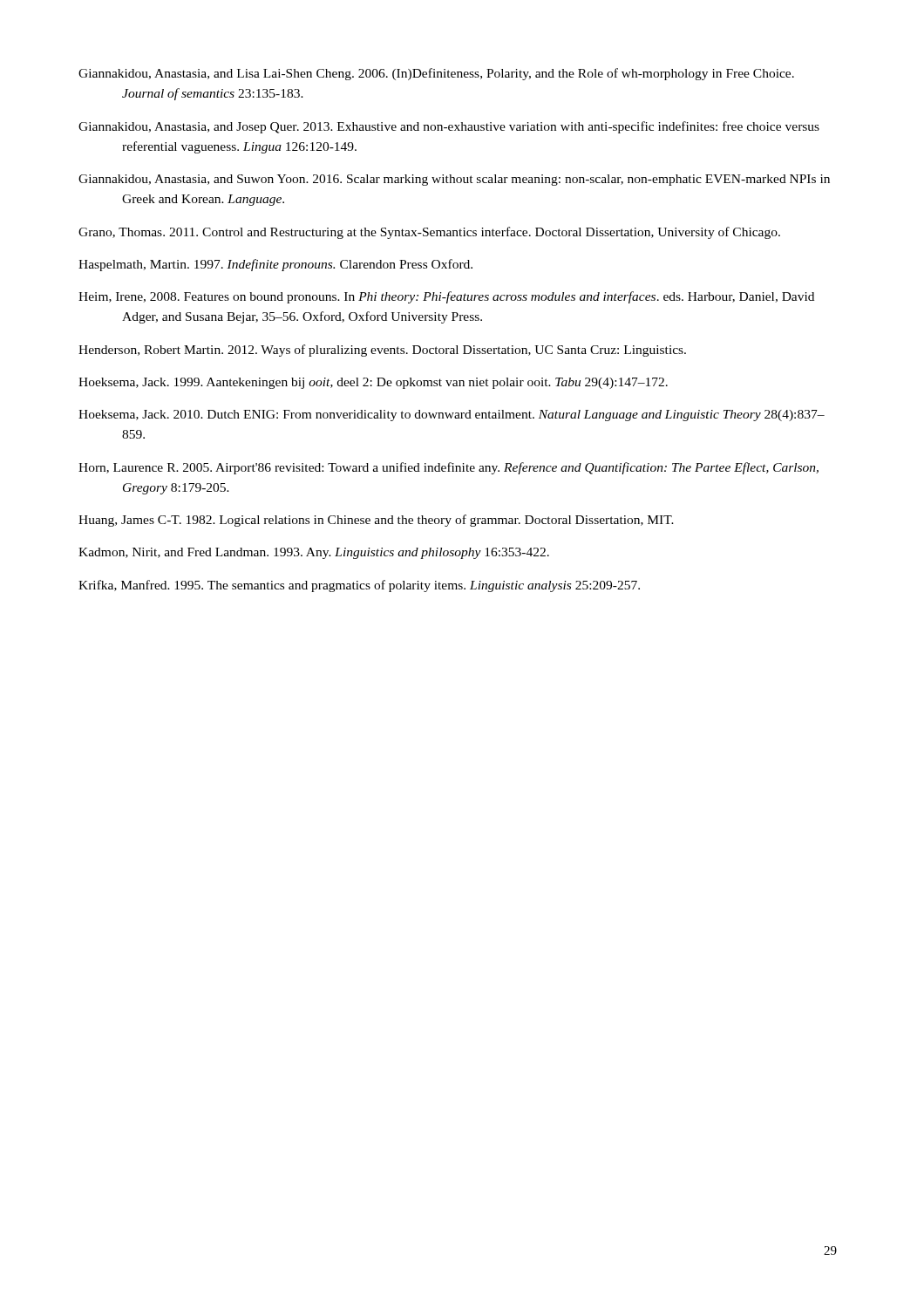Image resolution: width=924 pixels, height=1308 pixels.
Task: Point to the region starting "Henderson, Robert Martin. 2012."
Action: (383, 349)
